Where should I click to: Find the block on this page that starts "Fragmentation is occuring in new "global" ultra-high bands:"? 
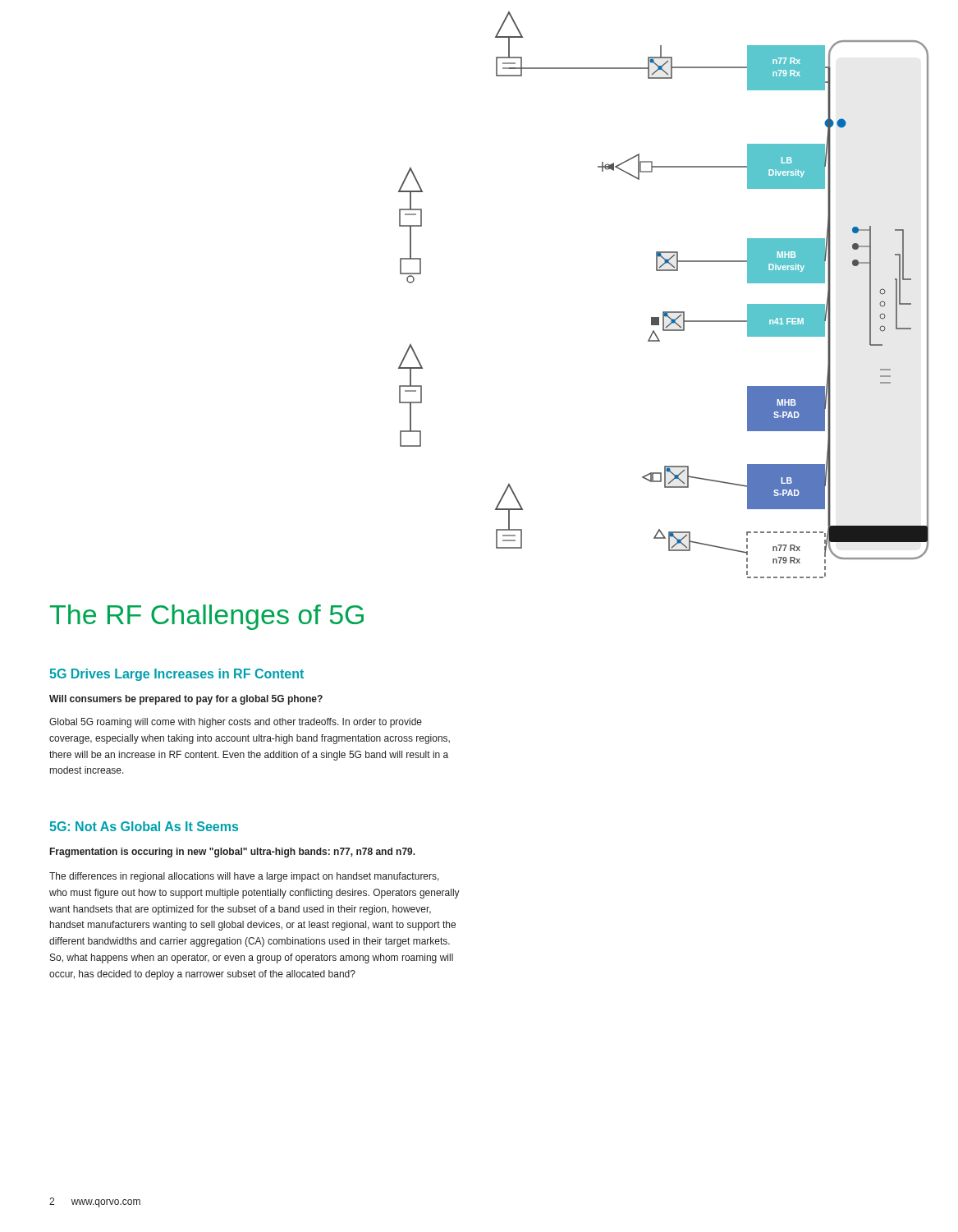tap(254, 852)
